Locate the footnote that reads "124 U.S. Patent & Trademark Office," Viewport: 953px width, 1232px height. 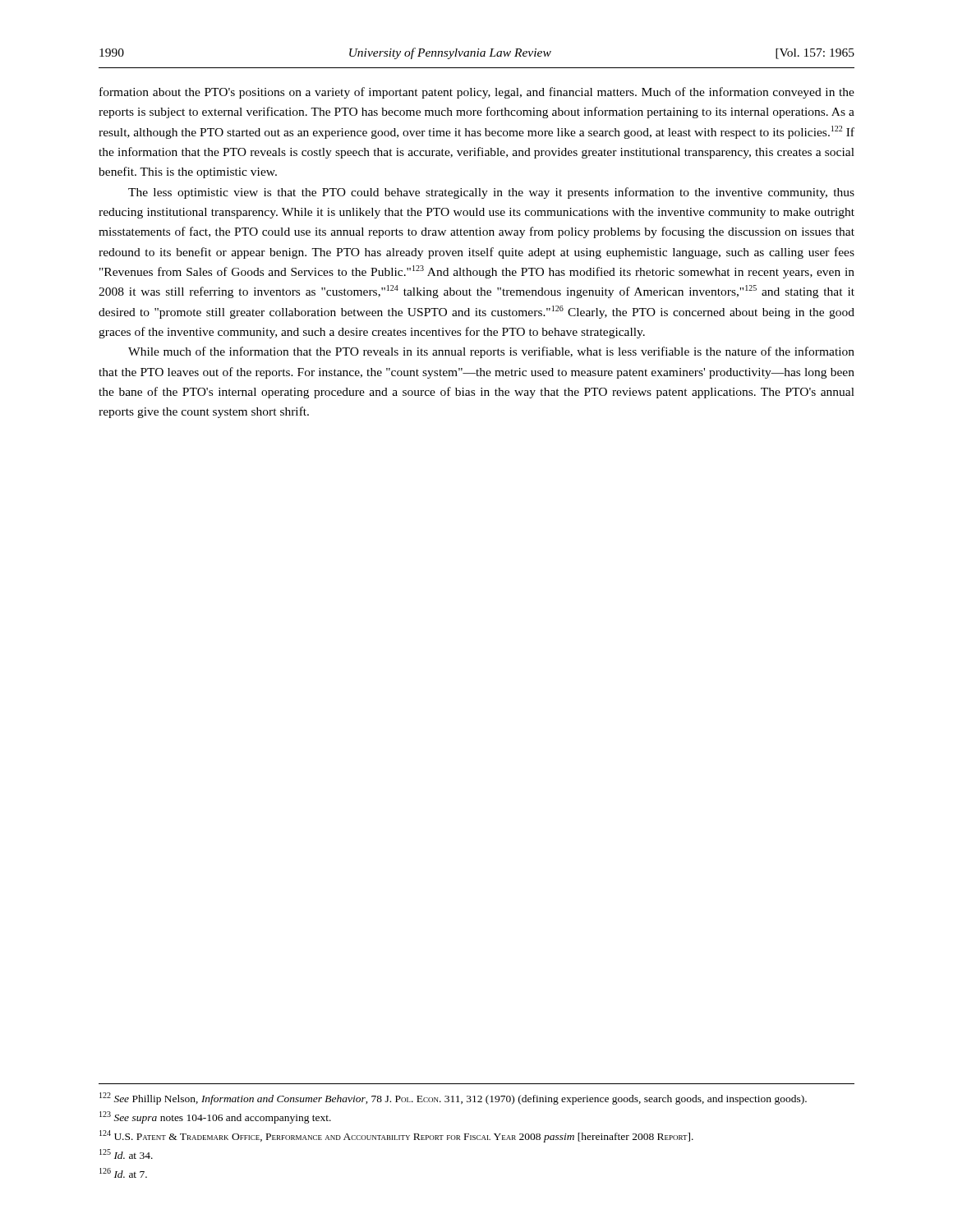pos(396,1136)
